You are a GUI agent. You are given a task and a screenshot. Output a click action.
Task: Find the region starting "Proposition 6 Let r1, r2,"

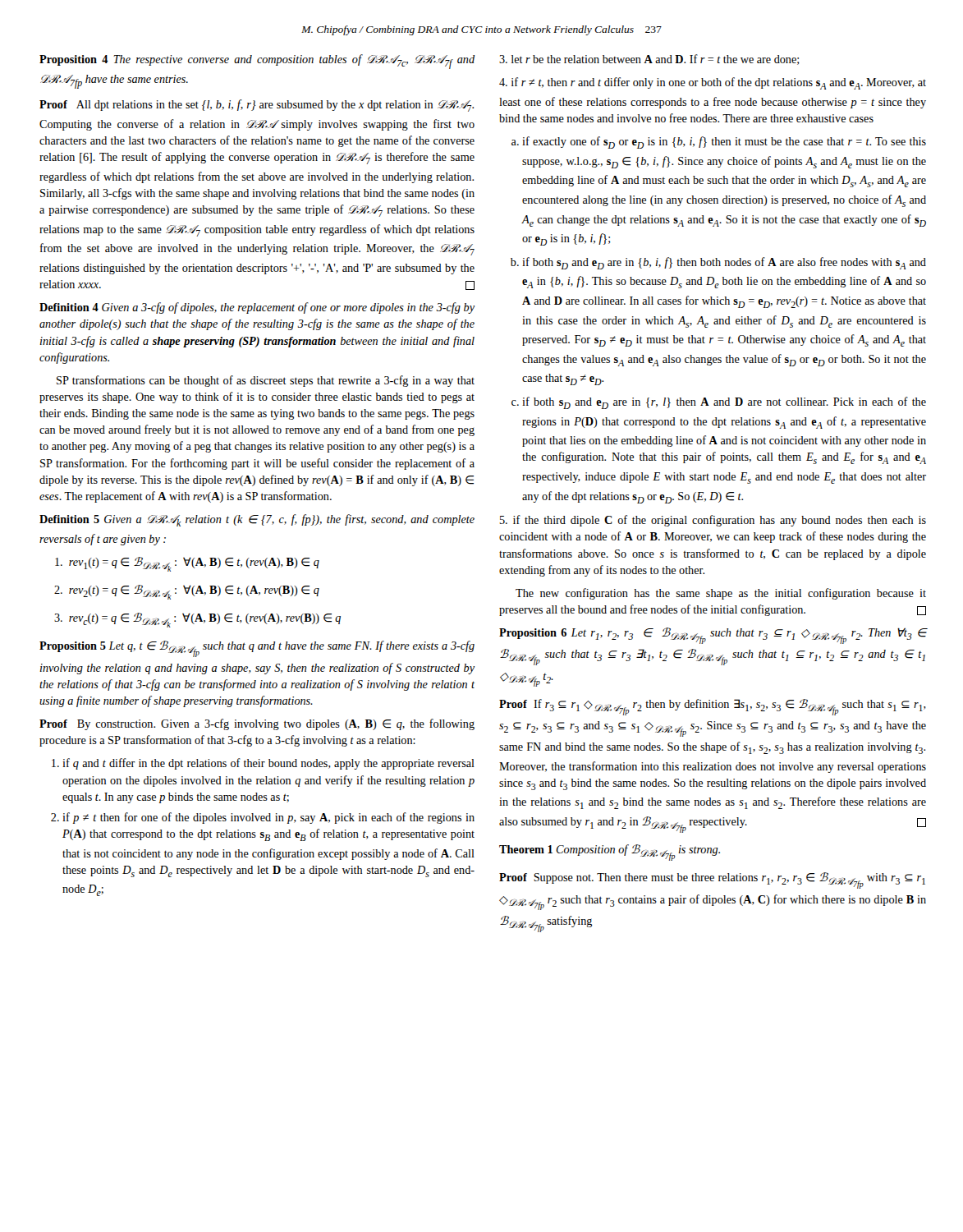point(713,657)
